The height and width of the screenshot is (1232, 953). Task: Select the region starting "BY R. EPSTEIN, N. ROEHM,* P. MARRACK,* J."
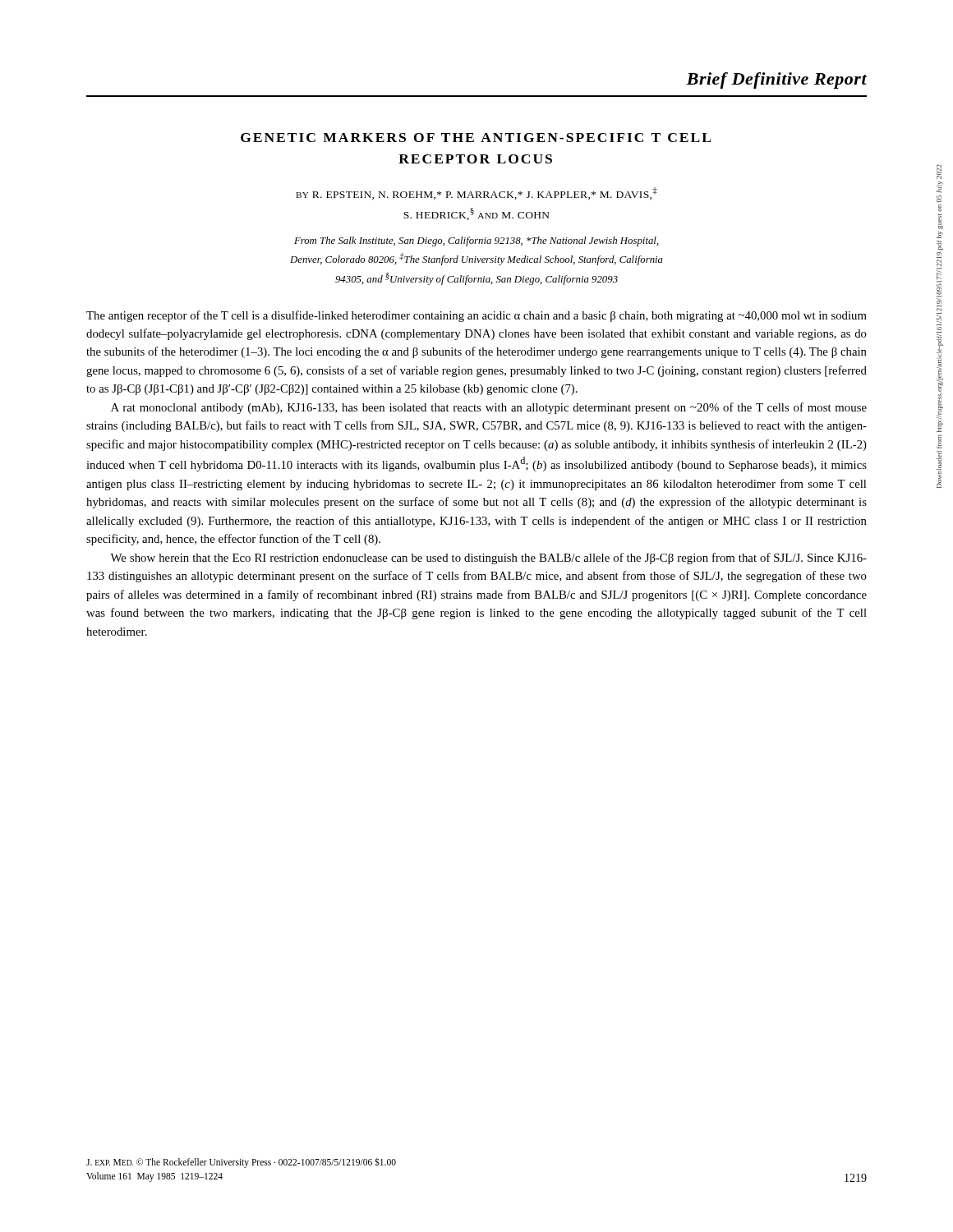coord(476,203)
